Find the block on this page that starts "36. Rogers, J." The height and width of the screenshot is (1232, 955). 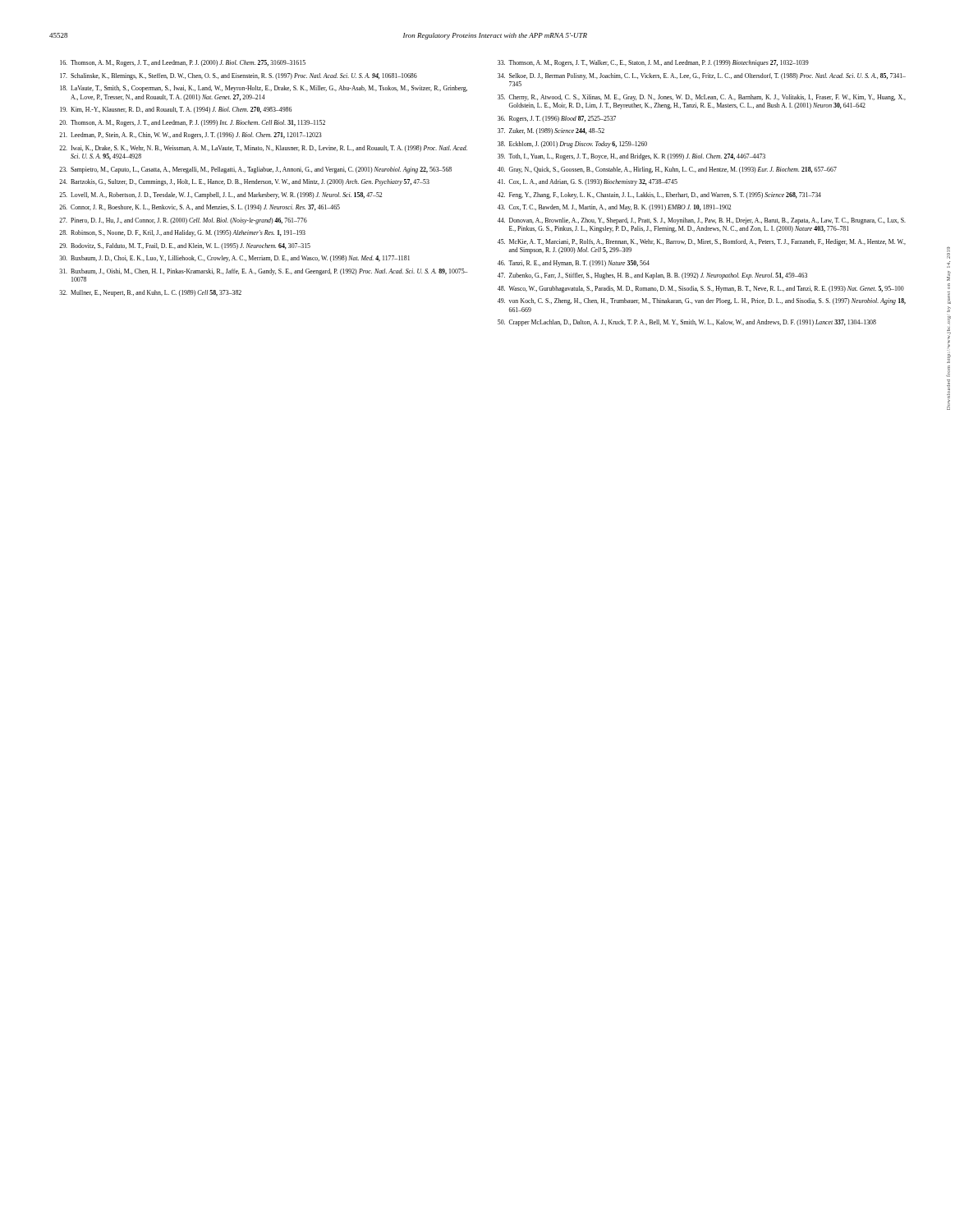click(x=697, y=119)
